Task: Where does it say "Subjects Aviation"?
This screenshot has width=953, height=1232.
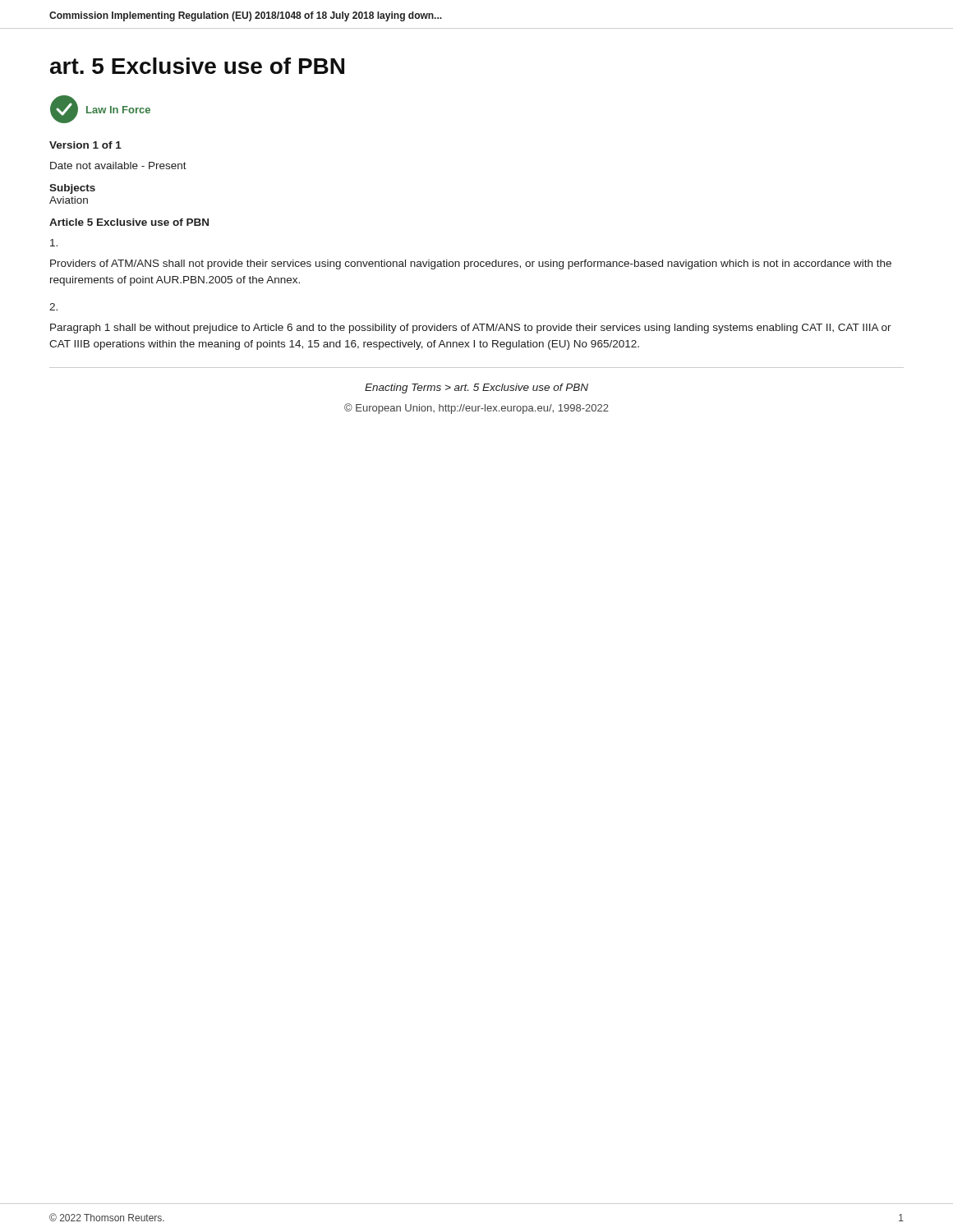Action: click(x=72, y=189)
